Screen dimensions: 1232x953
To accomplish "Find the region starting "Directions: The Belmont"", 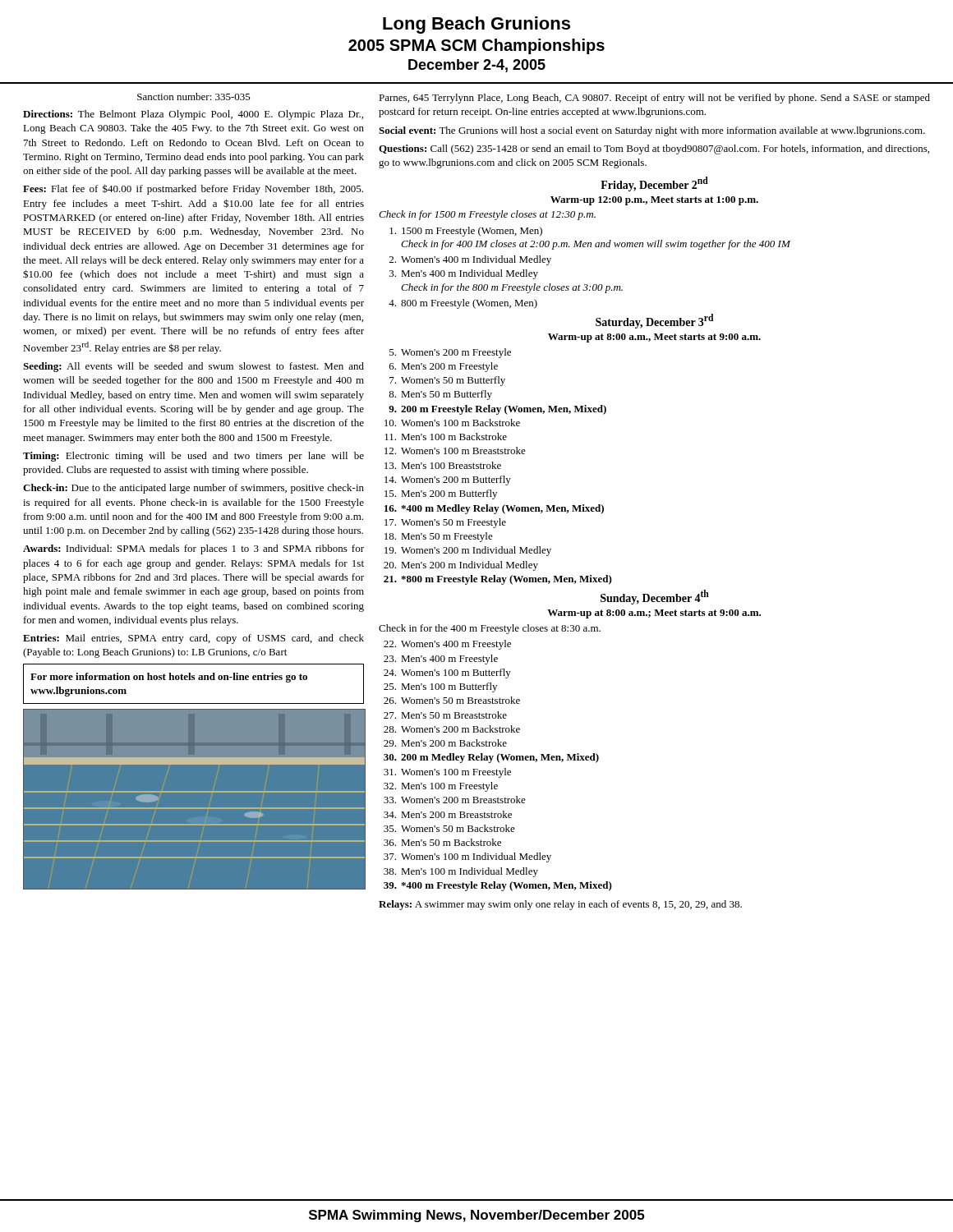I will 193,142.
